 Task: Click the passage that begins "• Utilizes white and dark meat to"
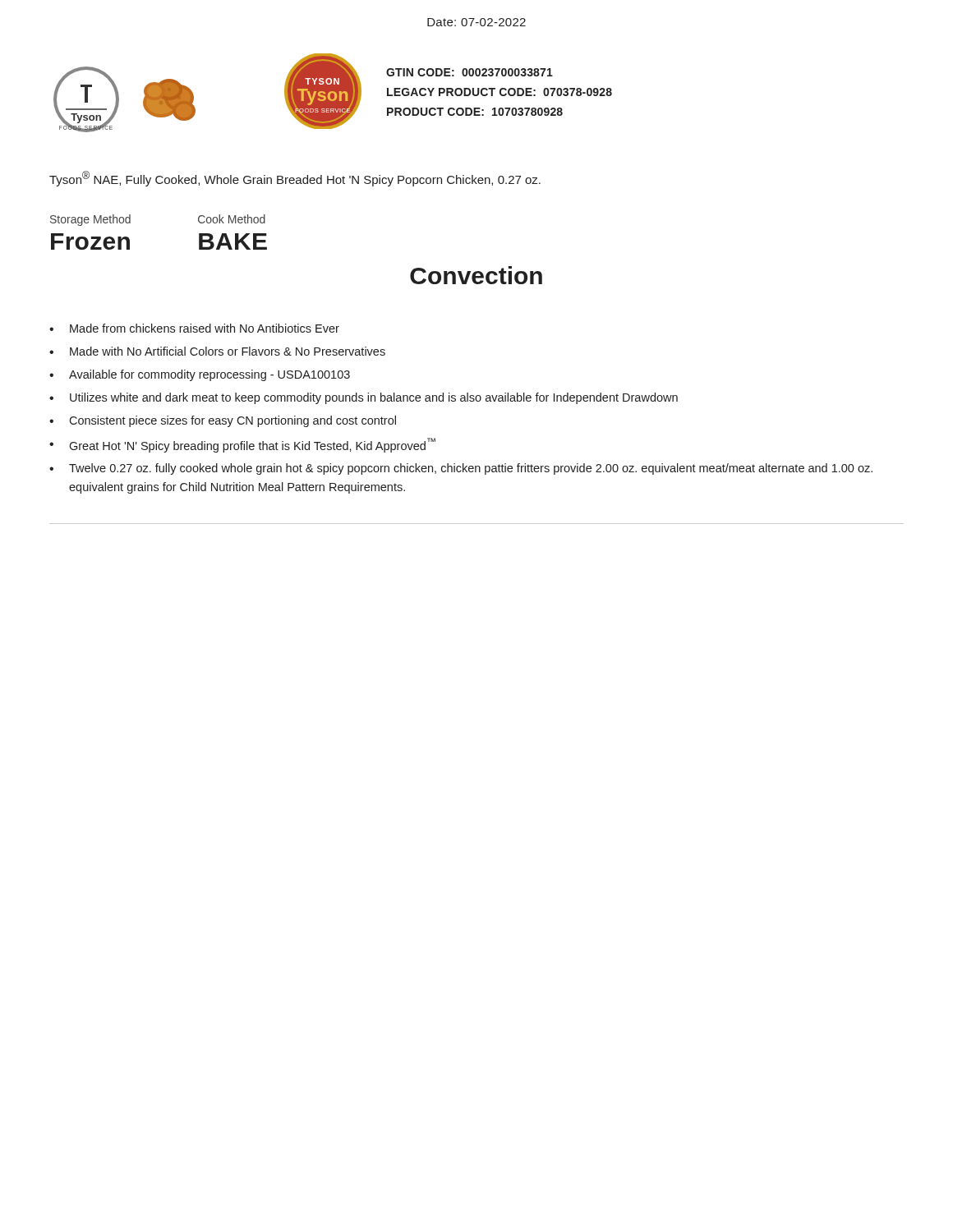pos(476,398)
